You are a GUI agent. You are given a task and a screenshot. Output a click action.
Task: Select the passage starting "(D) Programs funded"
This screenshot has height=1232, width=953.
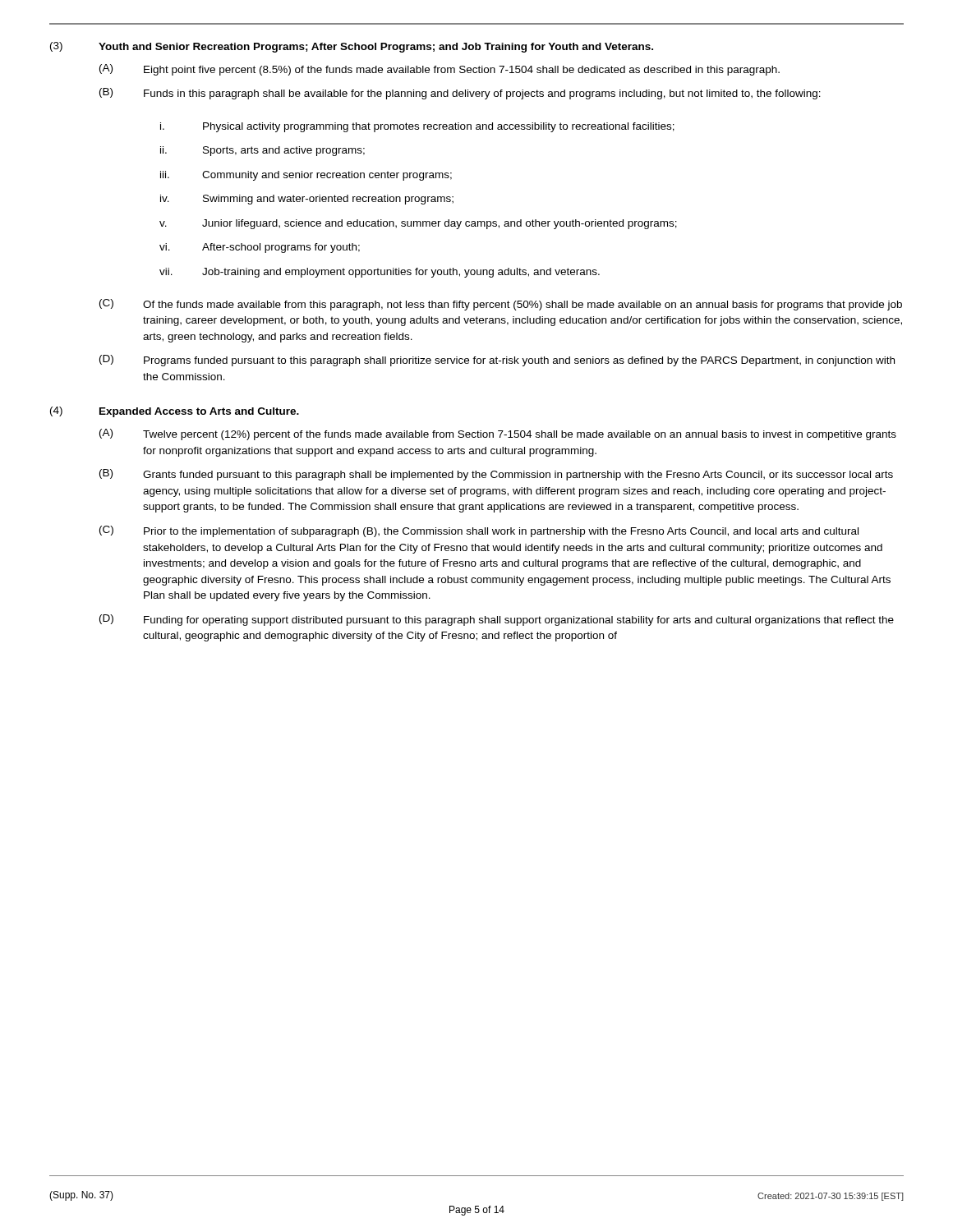click(501, 369)
